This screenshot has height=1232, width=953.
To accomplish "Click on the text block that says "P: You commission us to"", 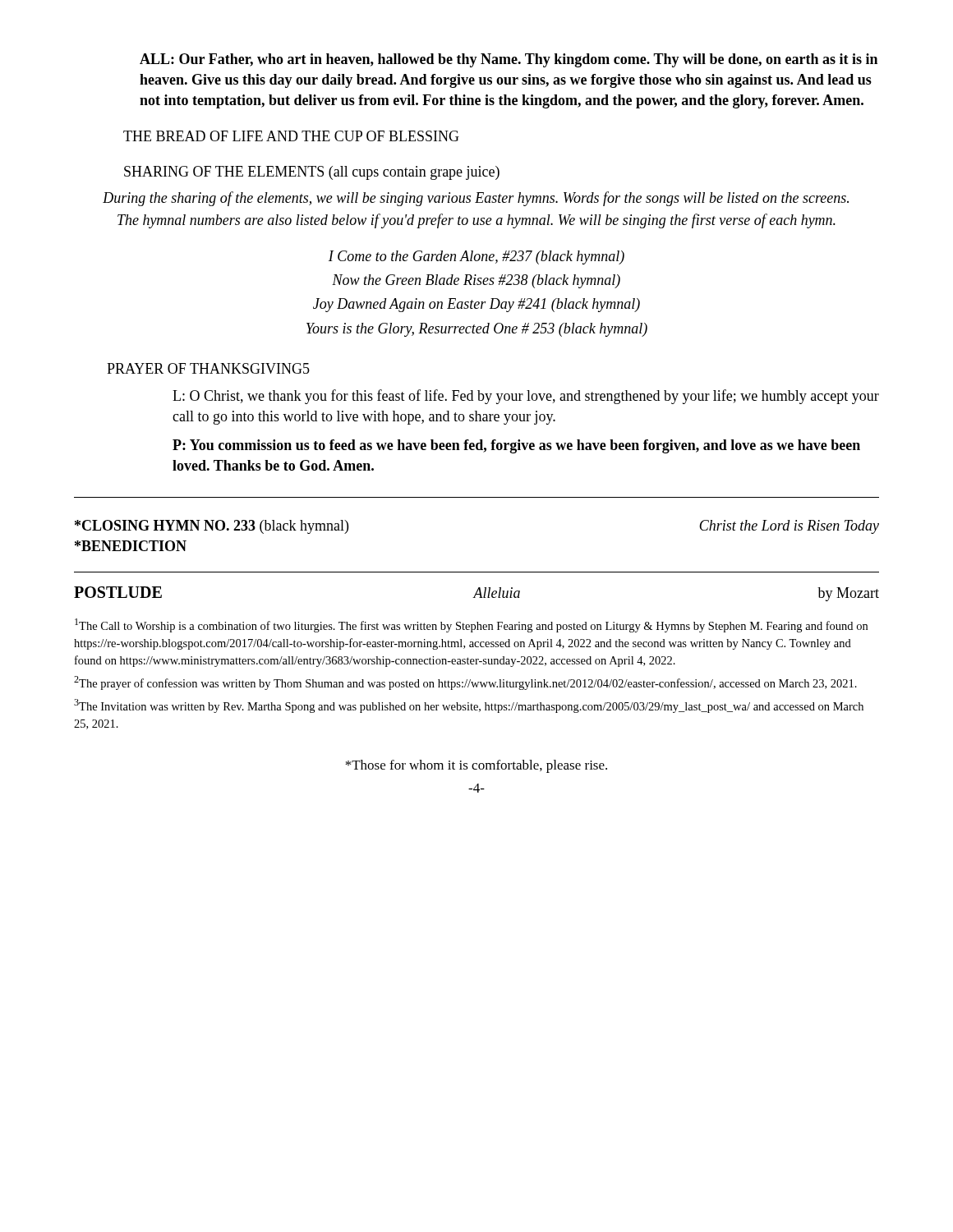I will [516, 456].
